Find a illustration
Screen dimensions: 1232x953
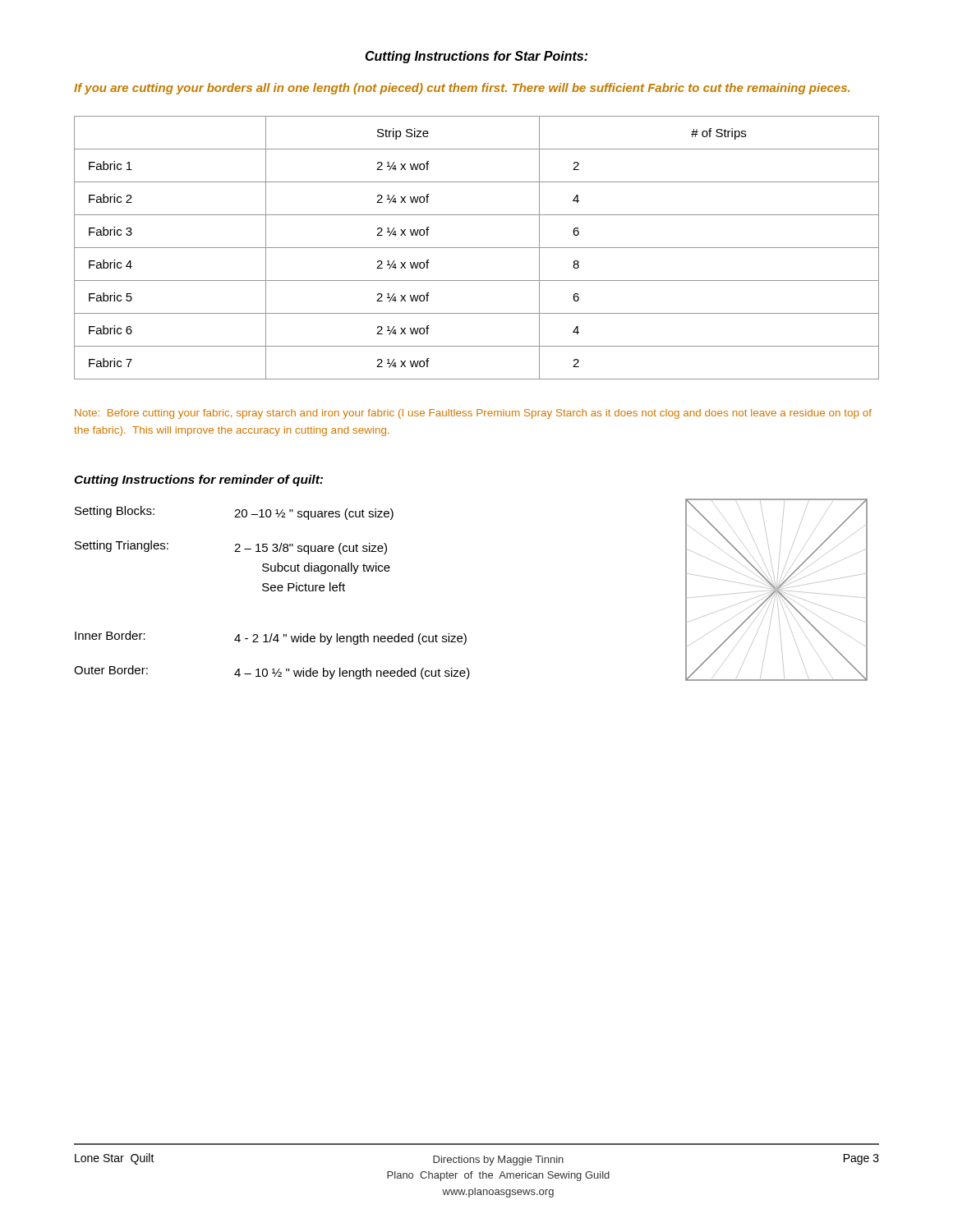pyautogui.click(x=780, y=591)
